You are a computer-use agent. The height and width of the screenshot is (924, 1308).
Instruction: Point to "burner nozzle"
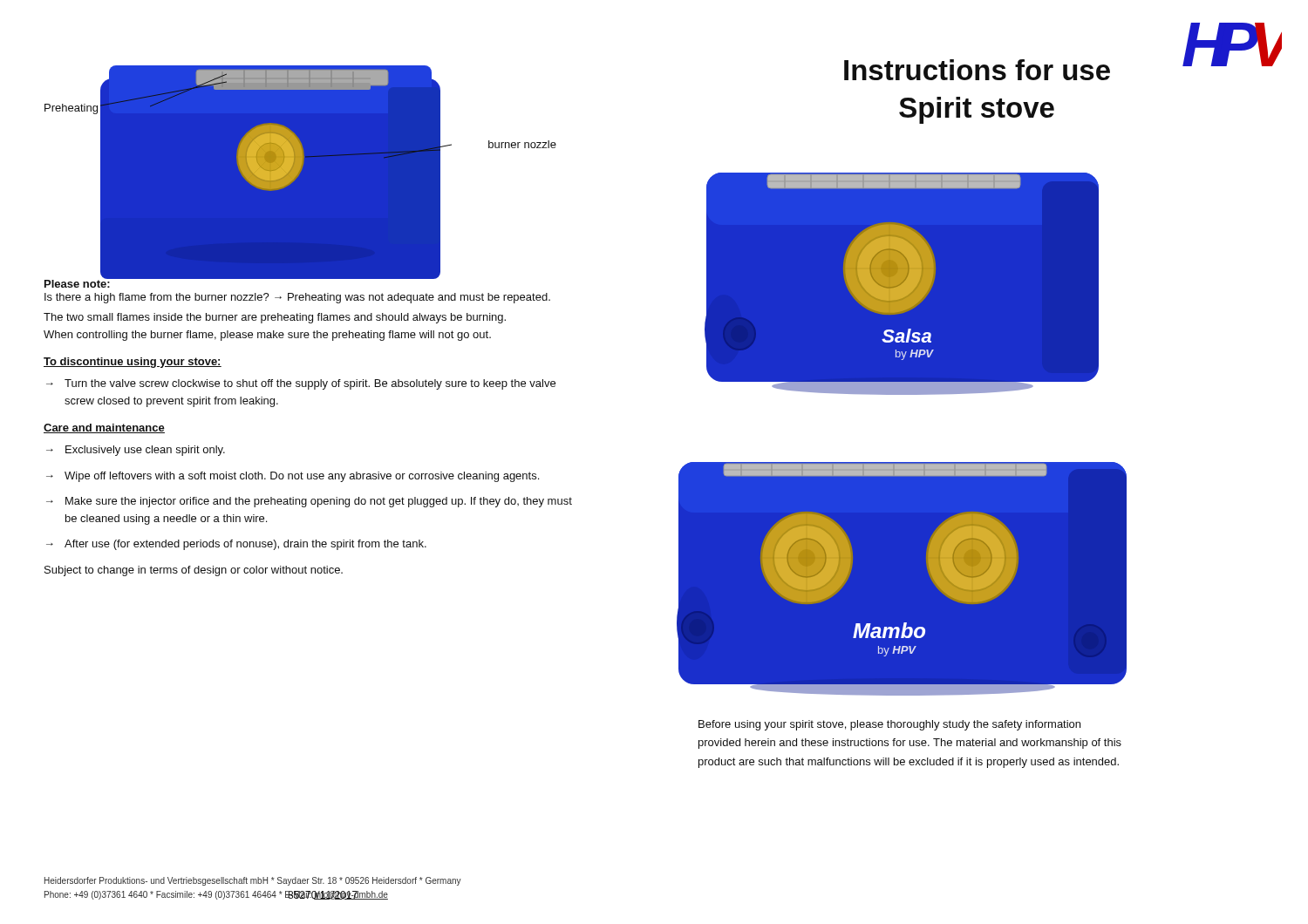(x=522, y=144)
